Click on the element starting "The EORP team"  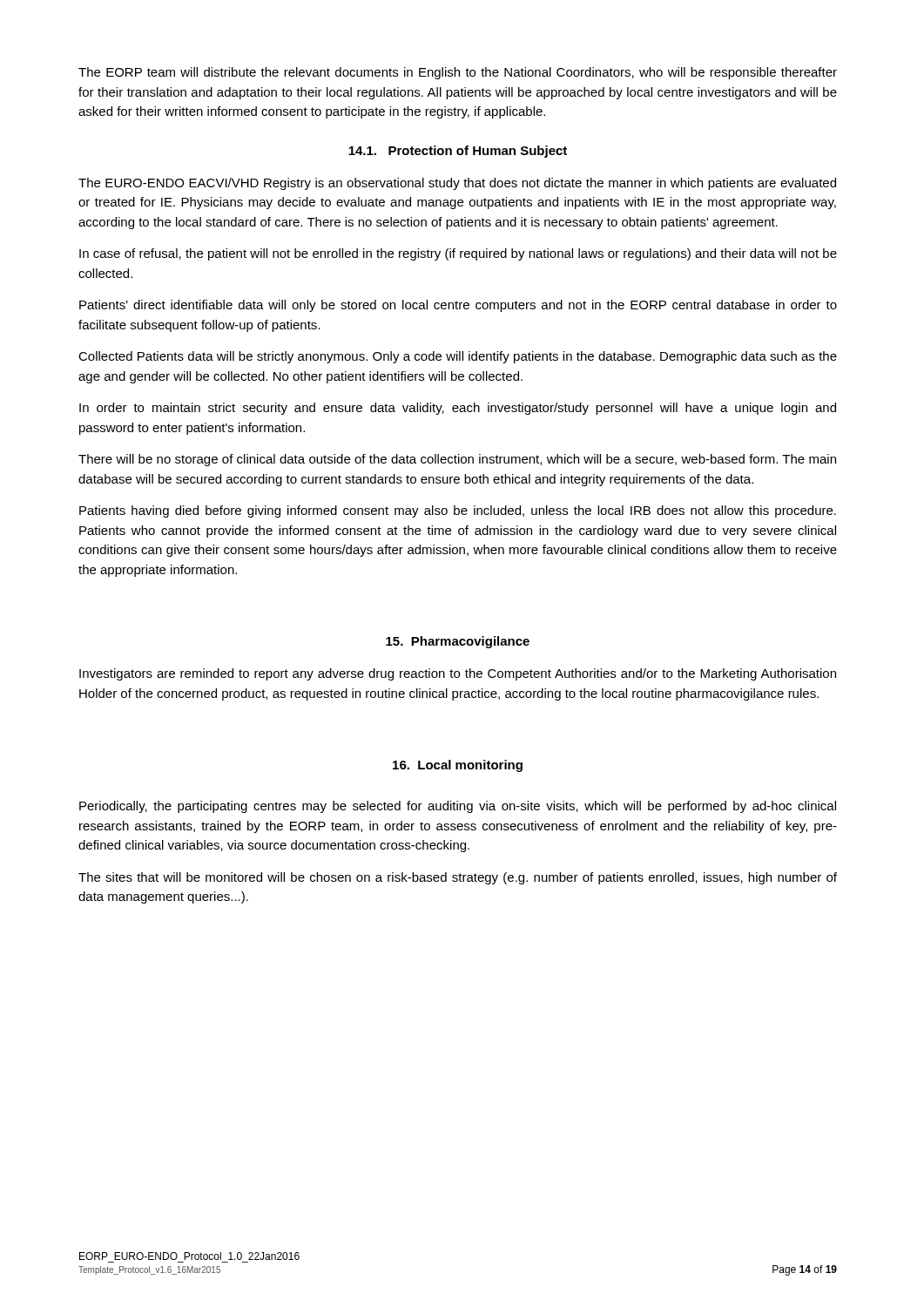[458, 91]
